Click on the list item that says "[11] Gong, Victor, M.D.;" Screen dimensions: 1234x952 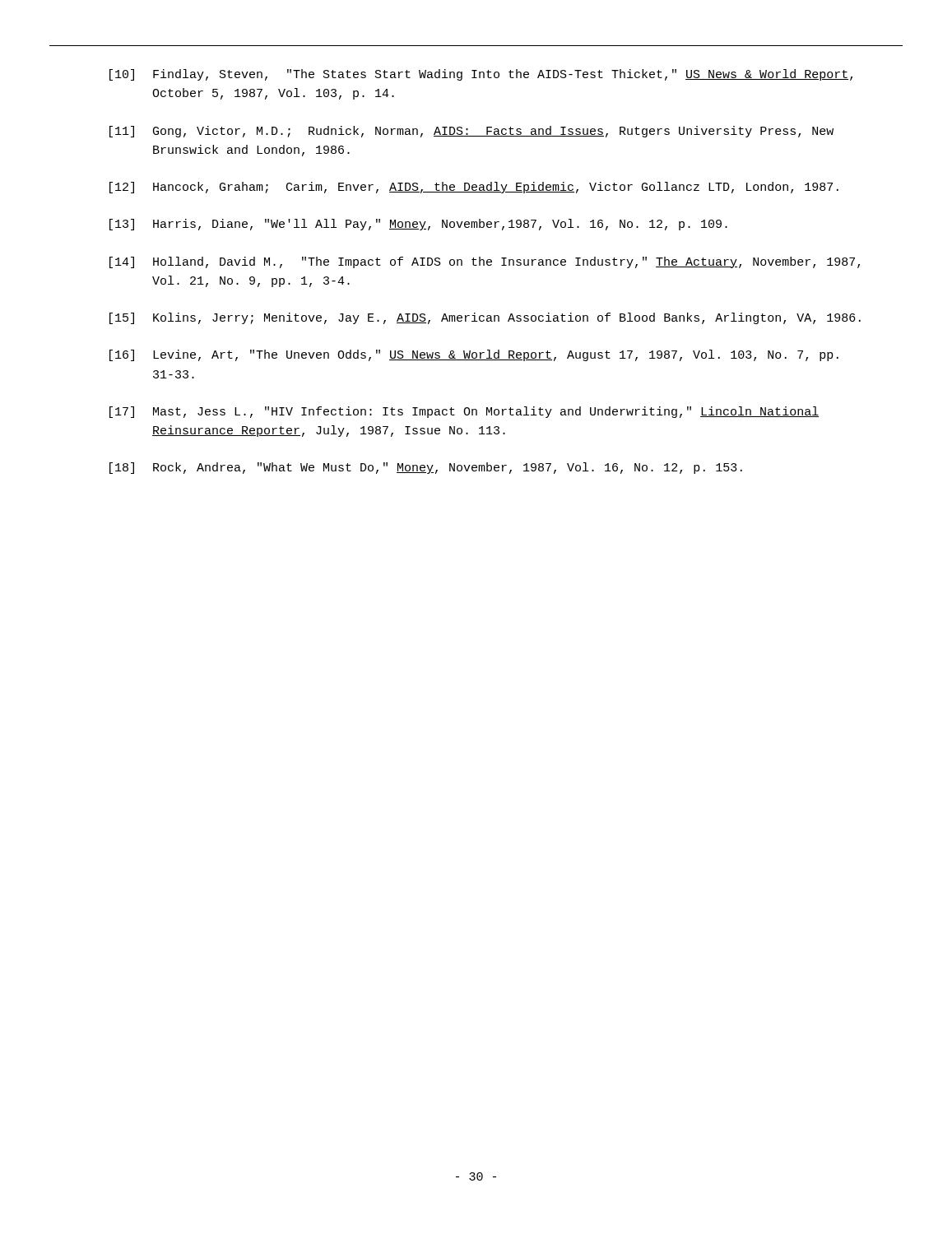tap(488, 141)
